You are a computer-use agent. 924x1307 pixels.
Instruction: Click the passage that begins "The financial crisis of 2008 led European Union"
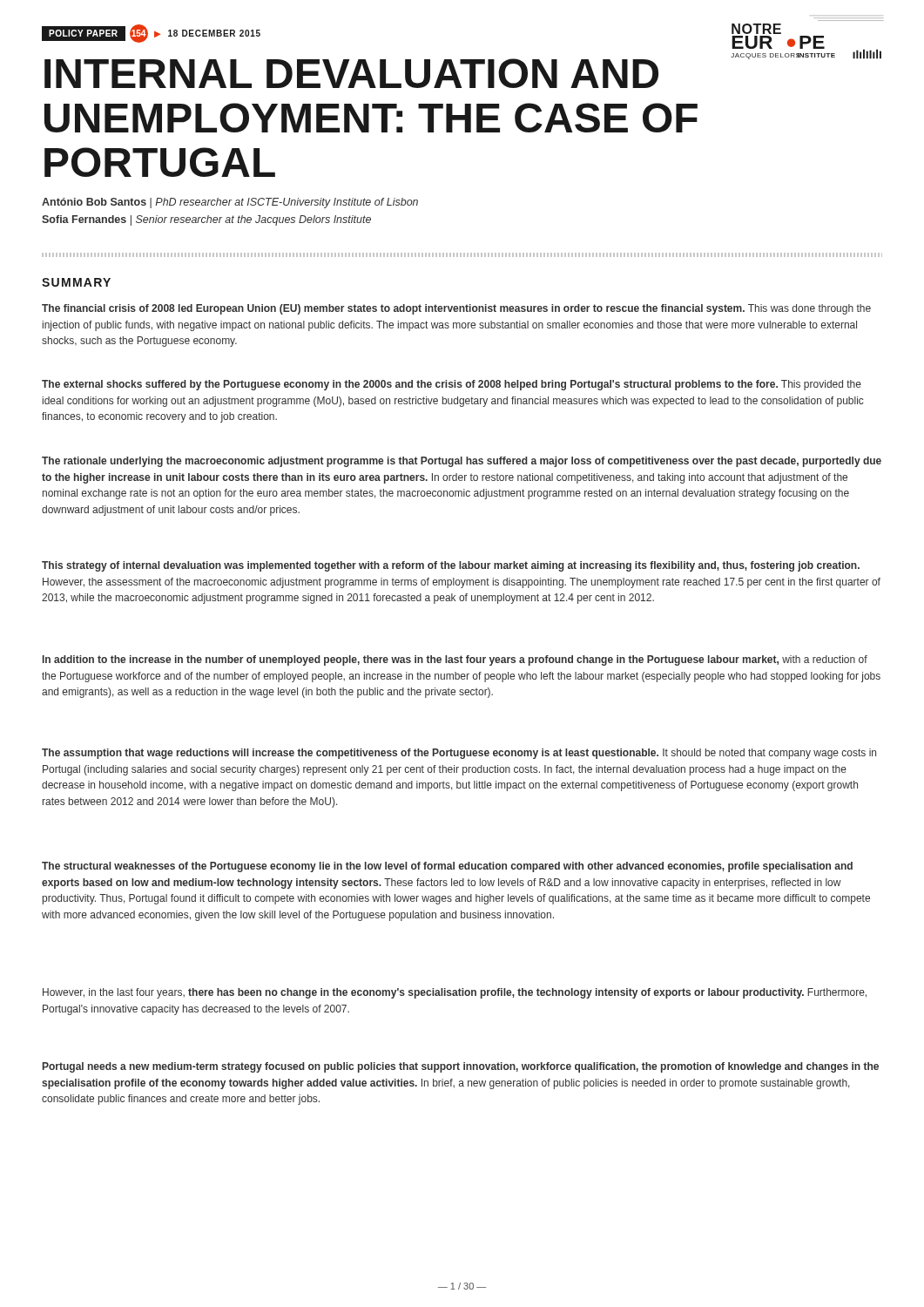click(x=462, y=325)
